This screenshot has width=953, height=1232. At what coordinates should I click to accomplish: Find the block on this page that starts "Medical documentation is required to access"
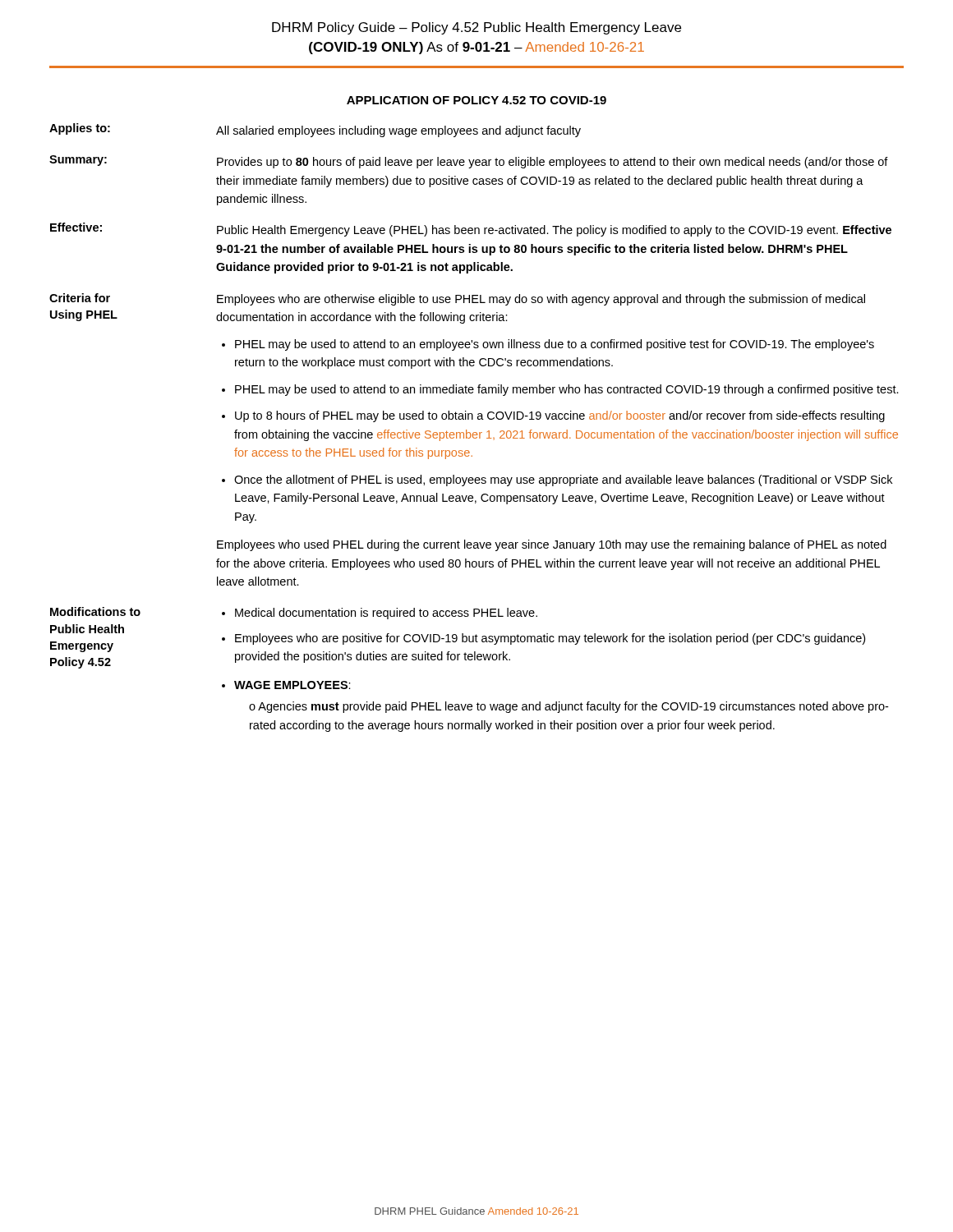point(386,613)
